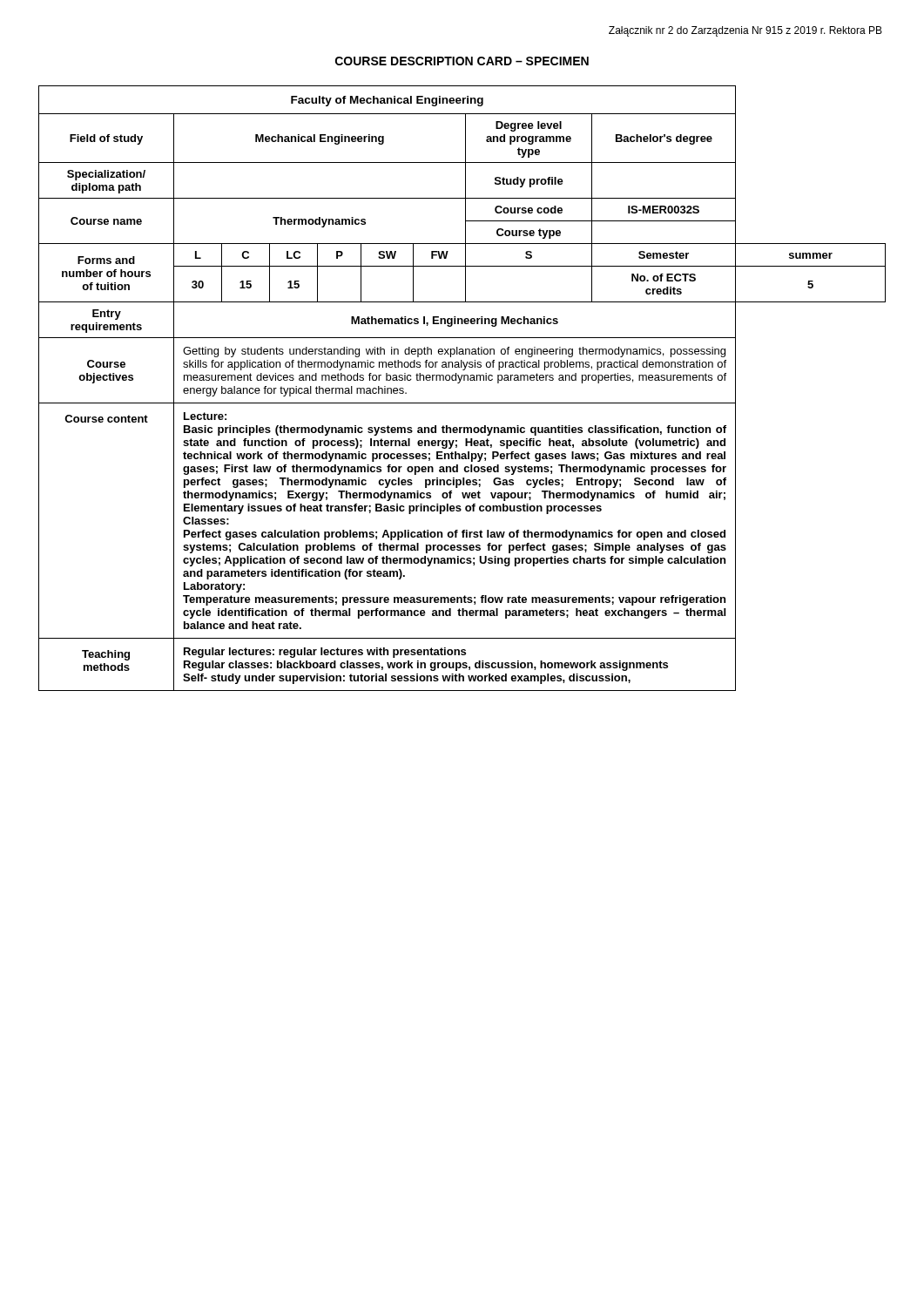Image resolution: width=924 pixels, height=1307 pixels.
Task: Find the table that mentions "Mechanical Engineering"
Action: 462,388
